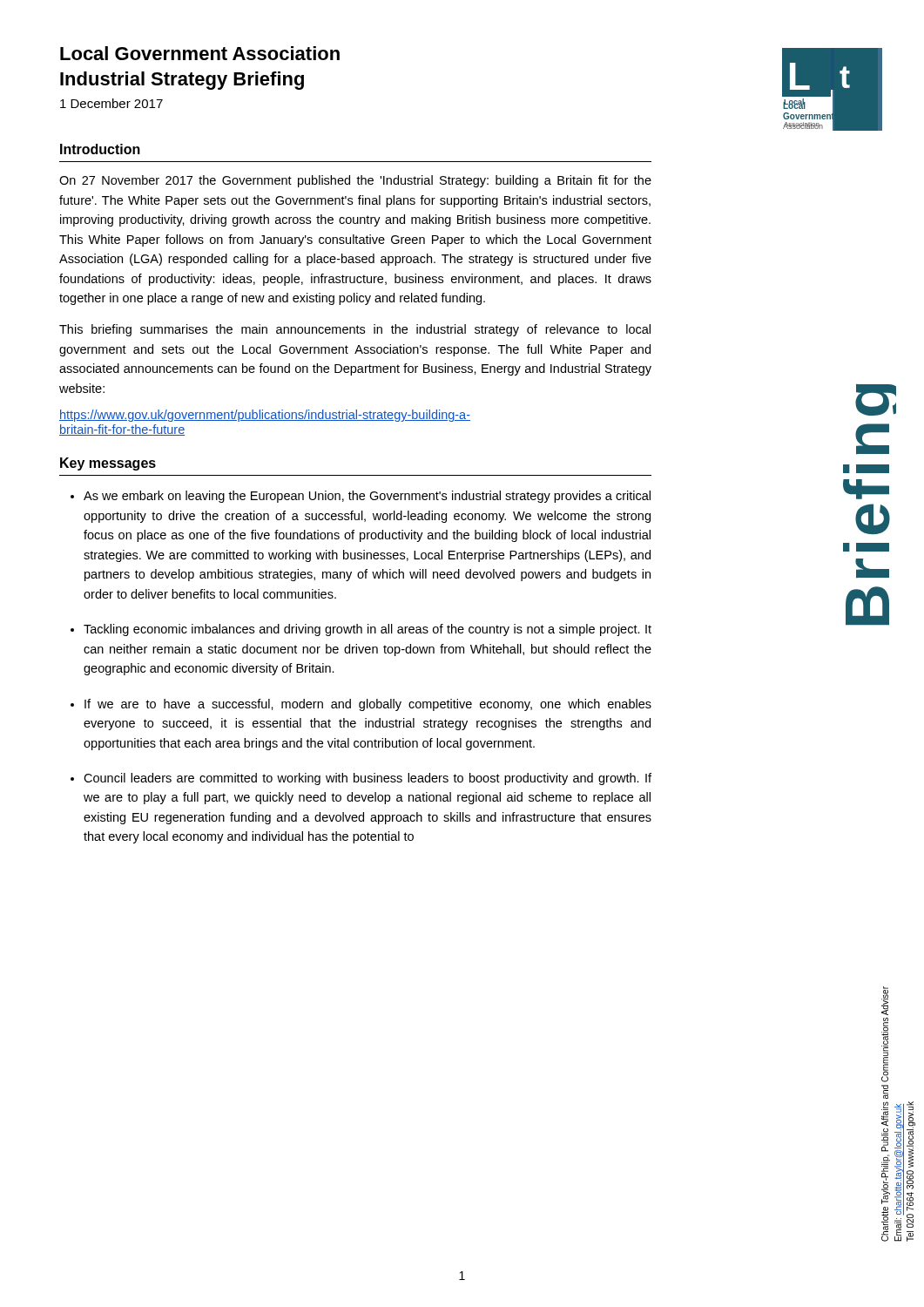Find the block on this page that starts "As we embark on leaving the European"
924x1307 pixels.
(368, 545)
